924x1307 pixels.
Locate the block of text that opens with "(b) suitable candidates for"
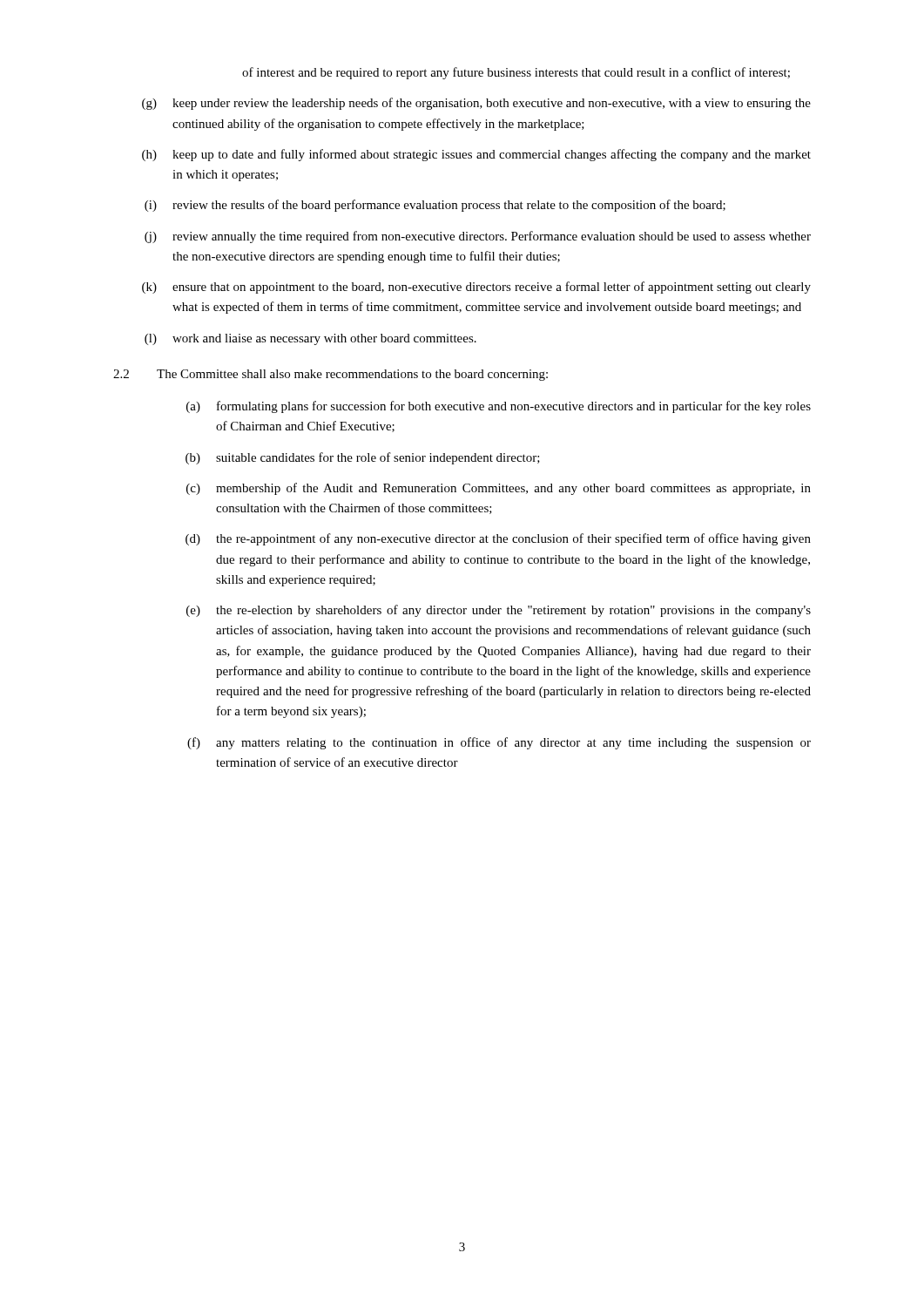pos(484,458)
